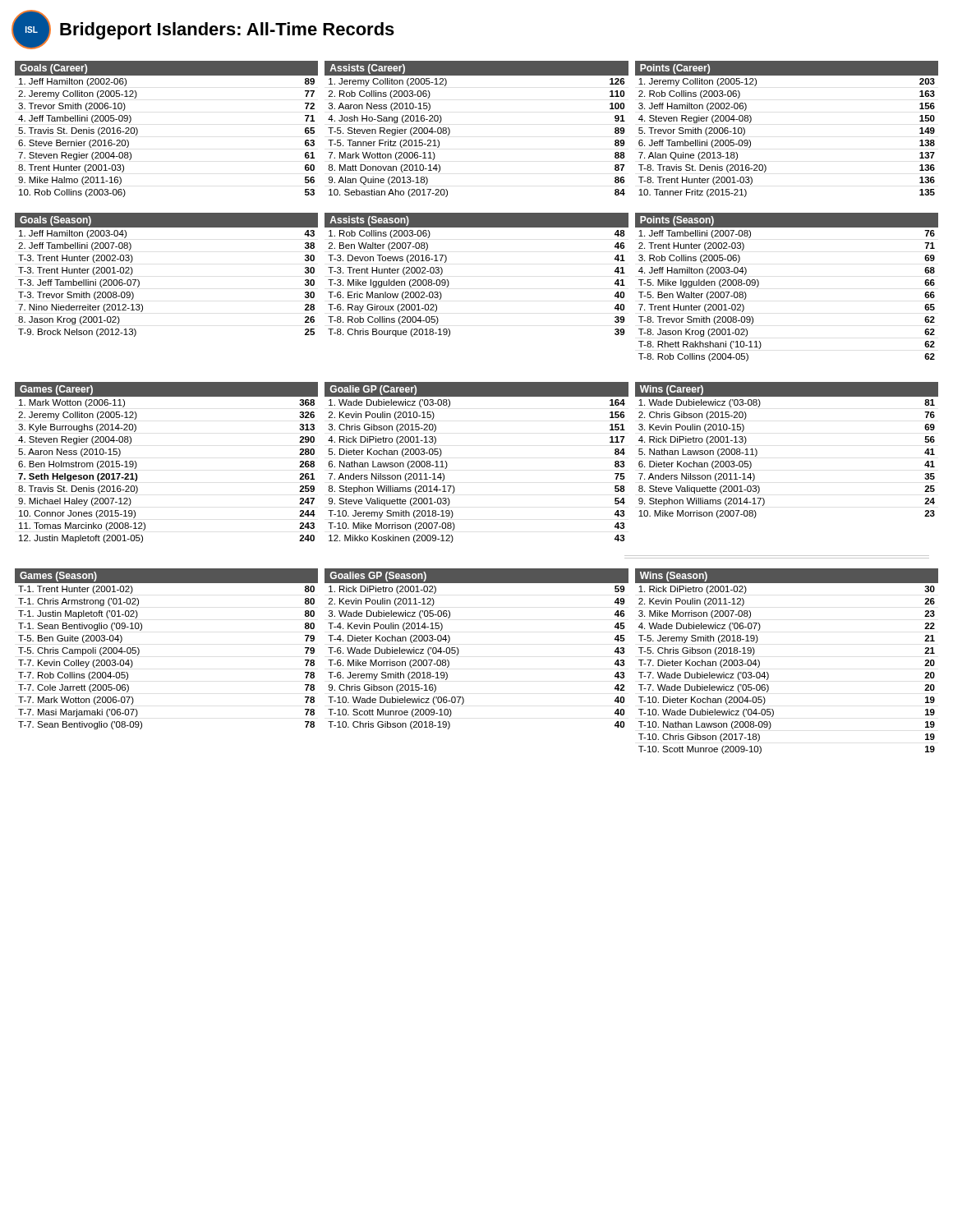Click on the element starting "Bridgeport Islanders: All-Time Records"
This screenshot has height=1232, width=953.
coord(227,29)
